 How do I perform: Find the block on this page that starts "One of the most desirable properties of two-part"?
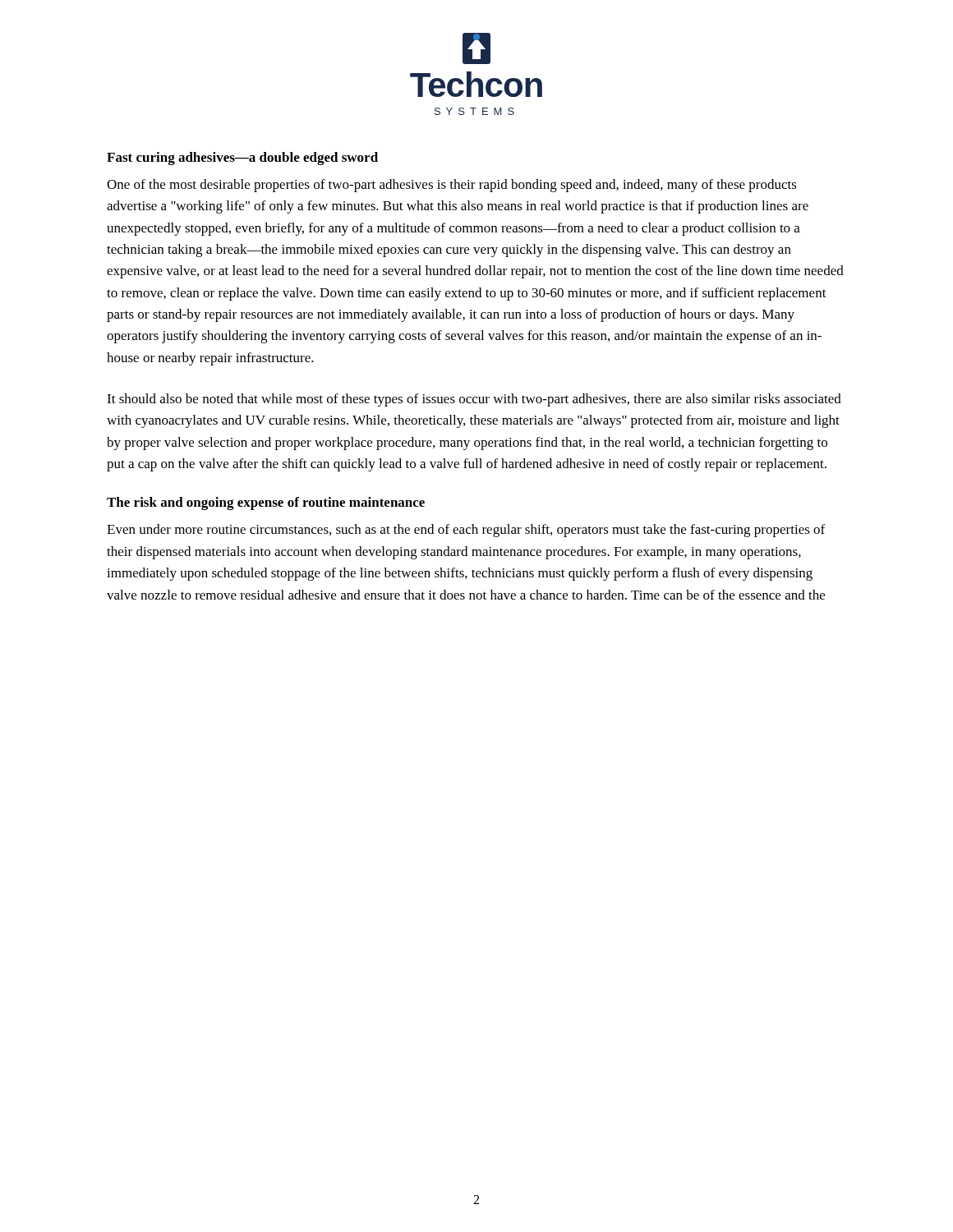click(475, 271)
